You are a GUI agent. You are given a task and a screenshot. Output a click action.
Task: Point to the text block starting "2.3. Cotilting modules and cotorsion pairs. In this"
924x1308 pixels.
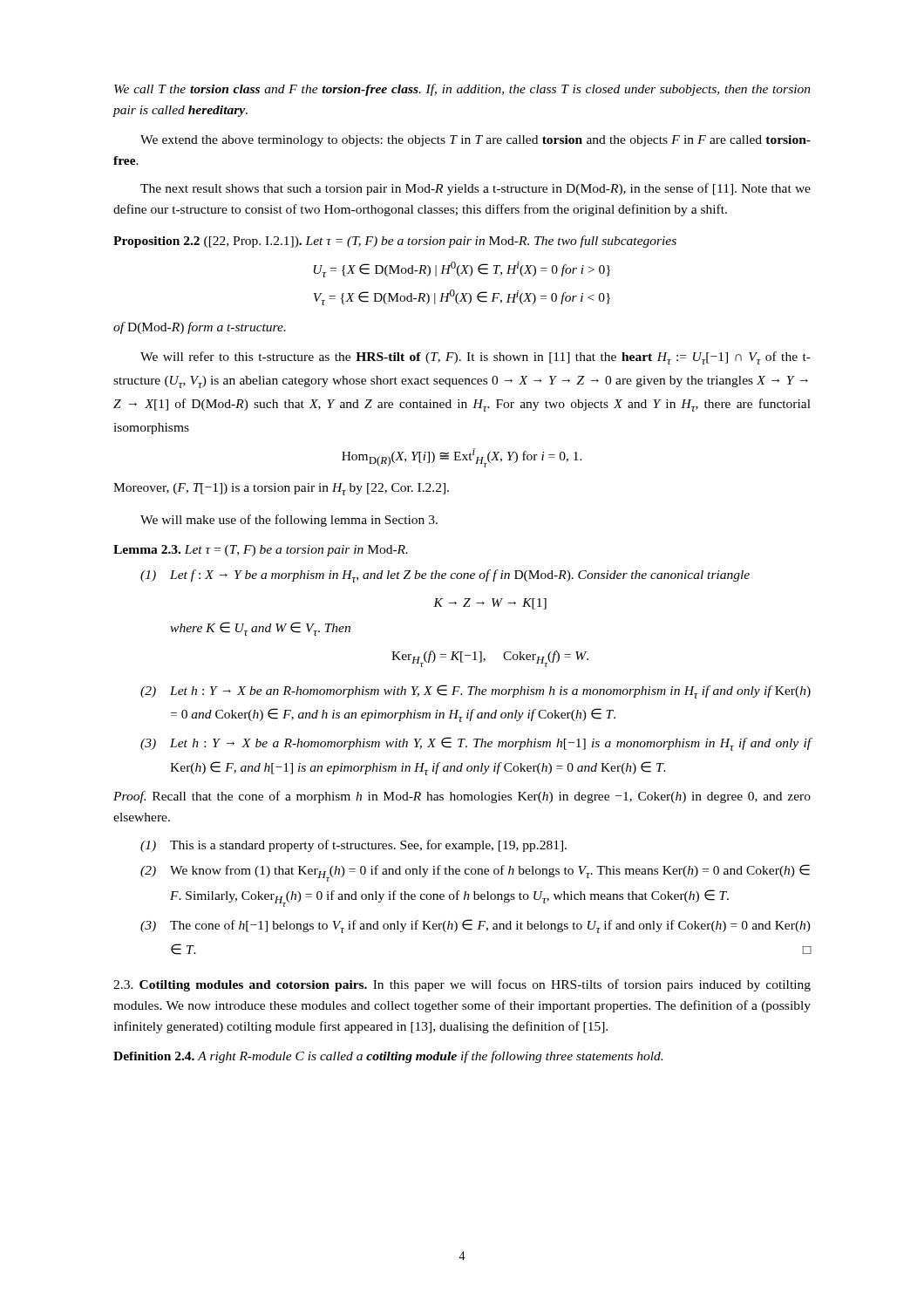[462, 1005]
